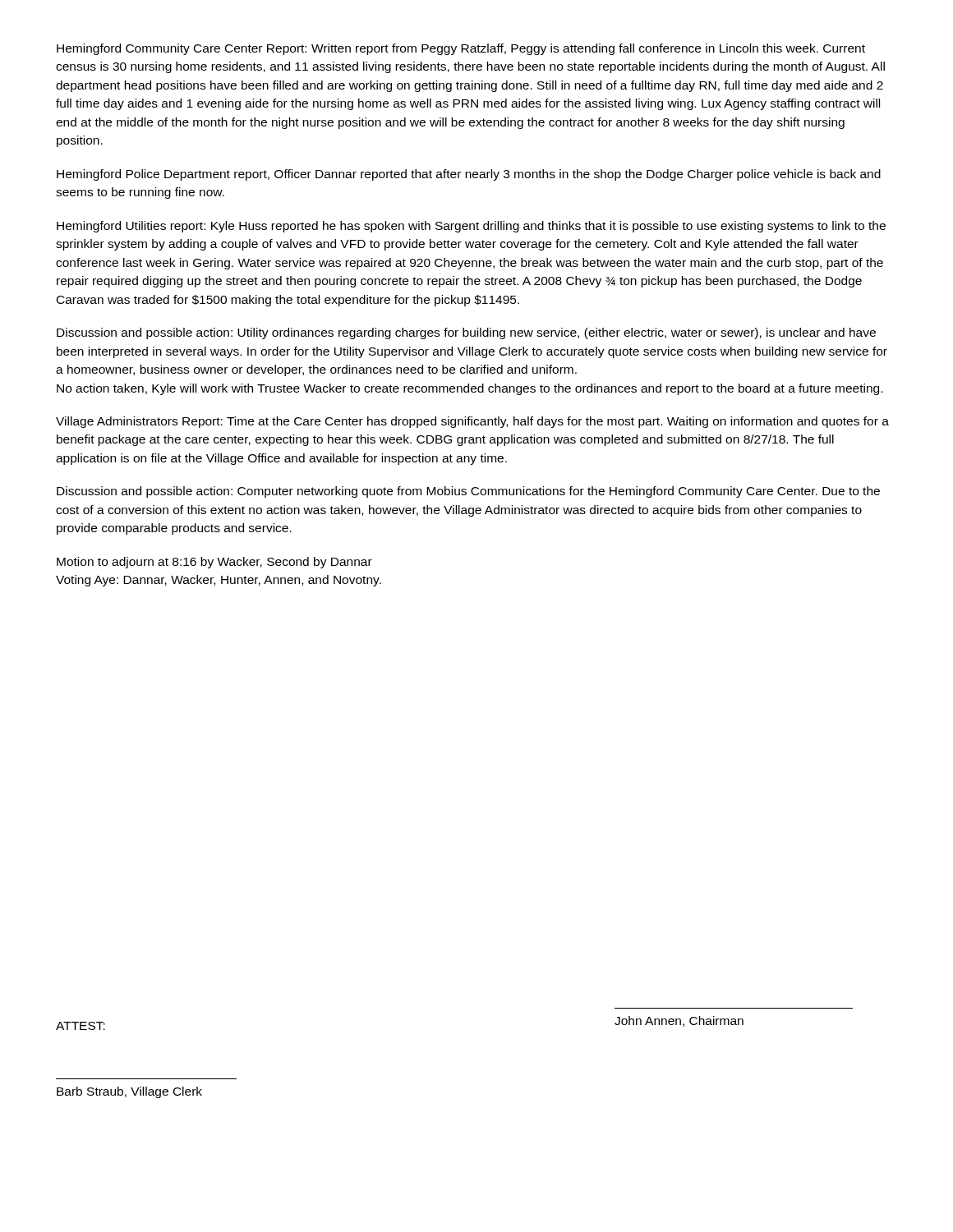Screen dimensions: 1232x953
Task: Locate the text block that reads "Hemingford Utilities report: Kyle Huss reported he"
Action: 471,262
